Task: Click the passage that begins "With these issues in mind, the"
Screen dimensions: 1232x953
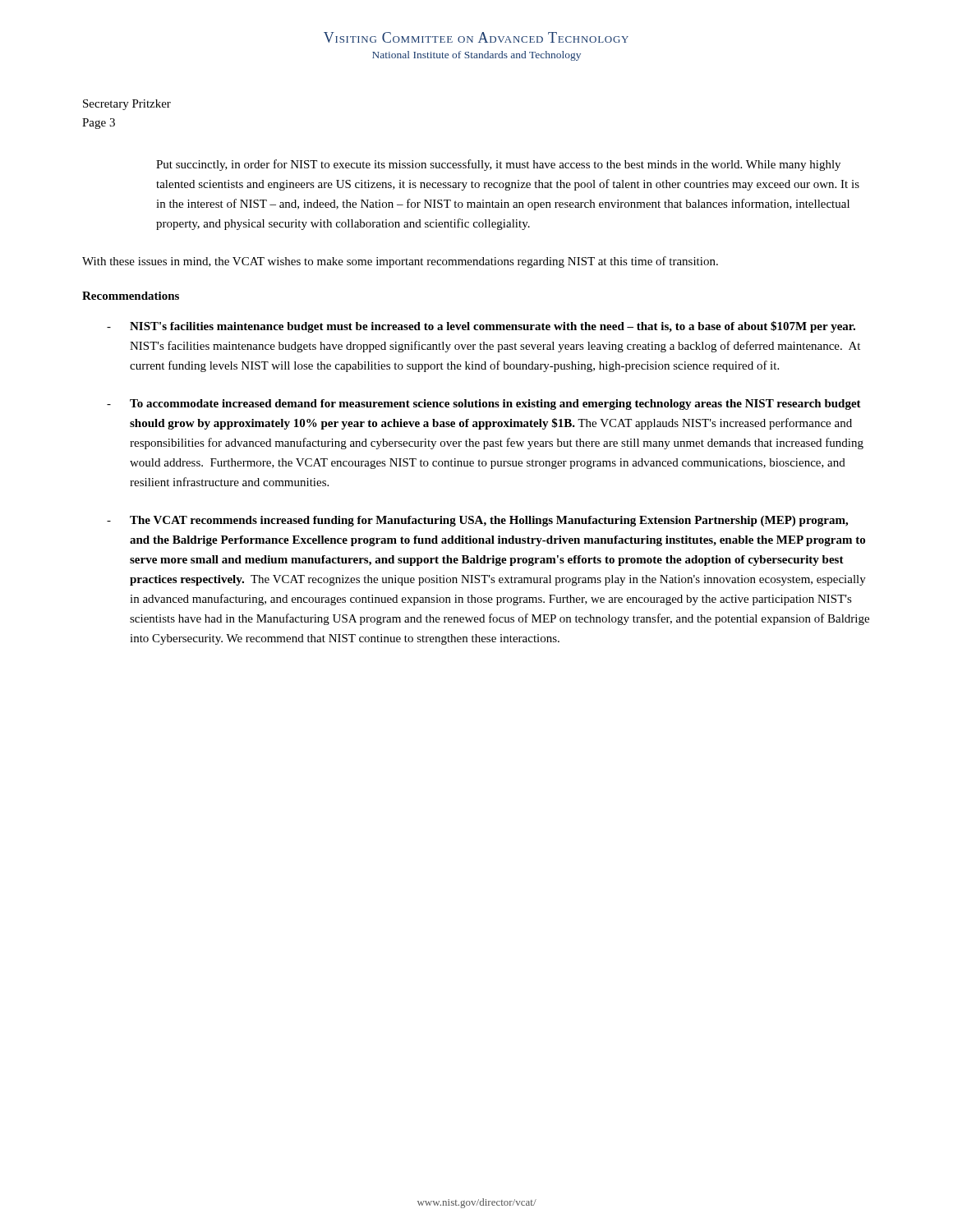Action: (400, 261)
